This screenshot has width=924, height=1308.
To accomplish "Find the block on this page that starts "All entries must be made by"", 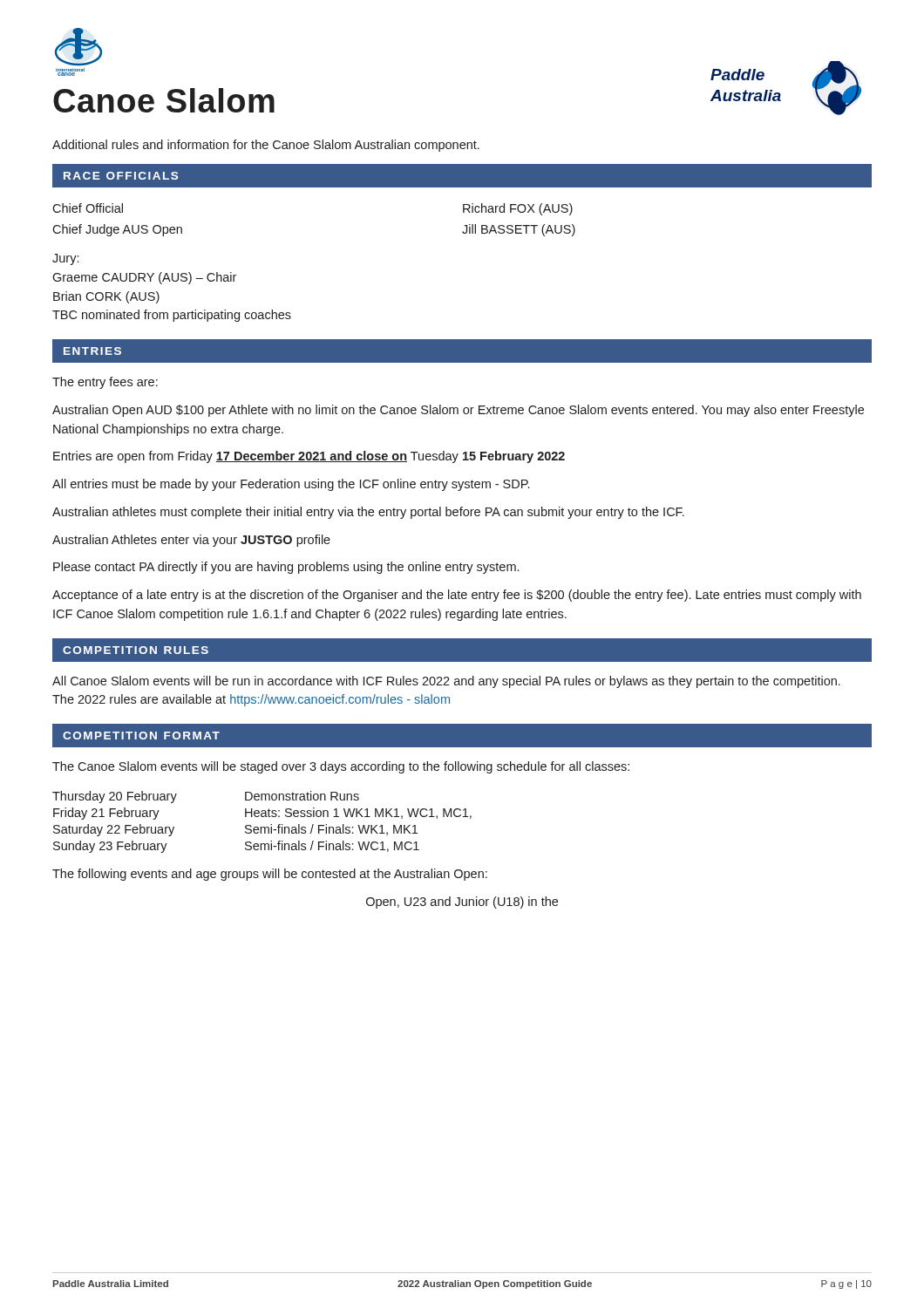I will [291, 484].
